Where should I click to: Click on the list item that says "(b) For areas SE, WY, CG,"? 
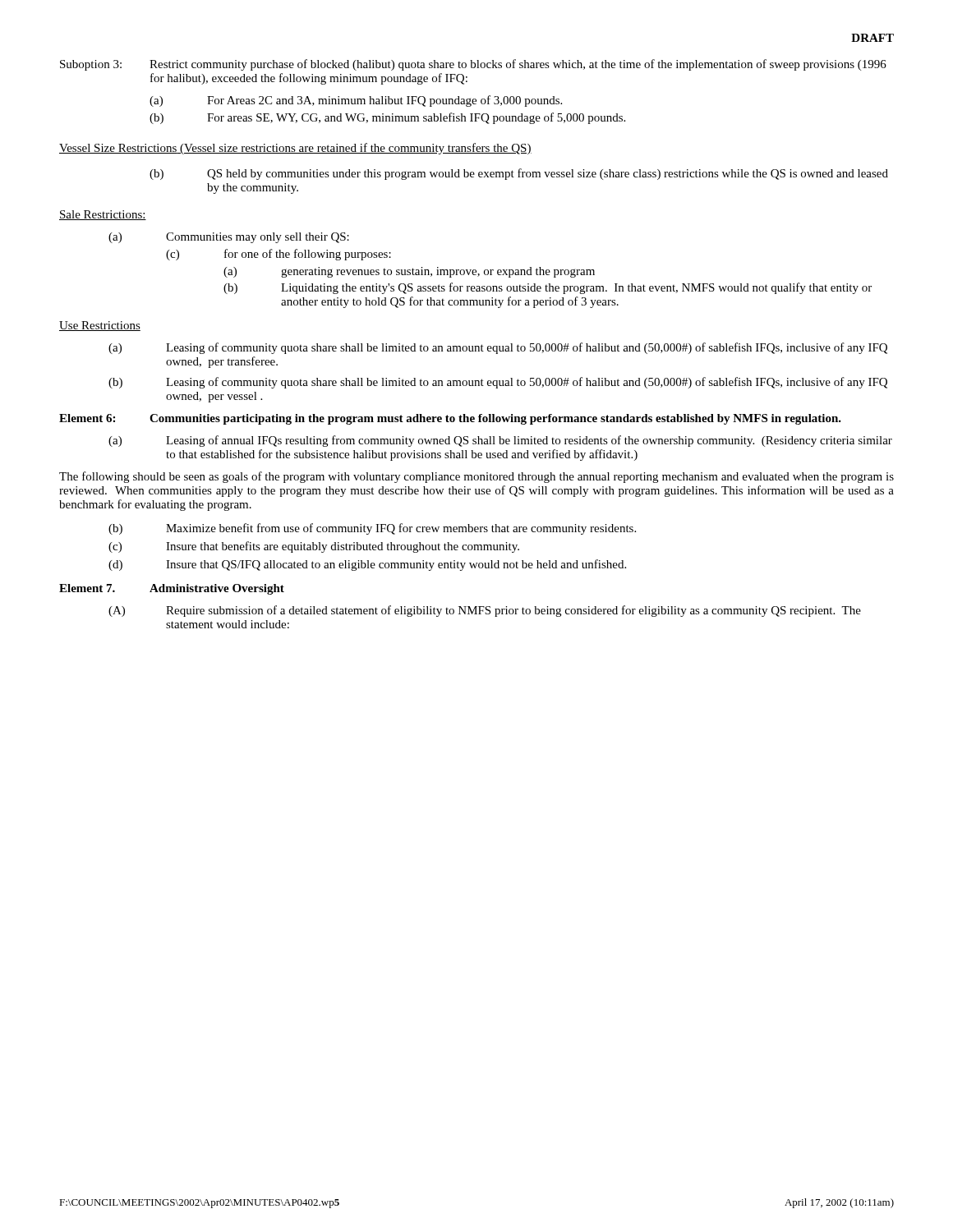(522, 118)
